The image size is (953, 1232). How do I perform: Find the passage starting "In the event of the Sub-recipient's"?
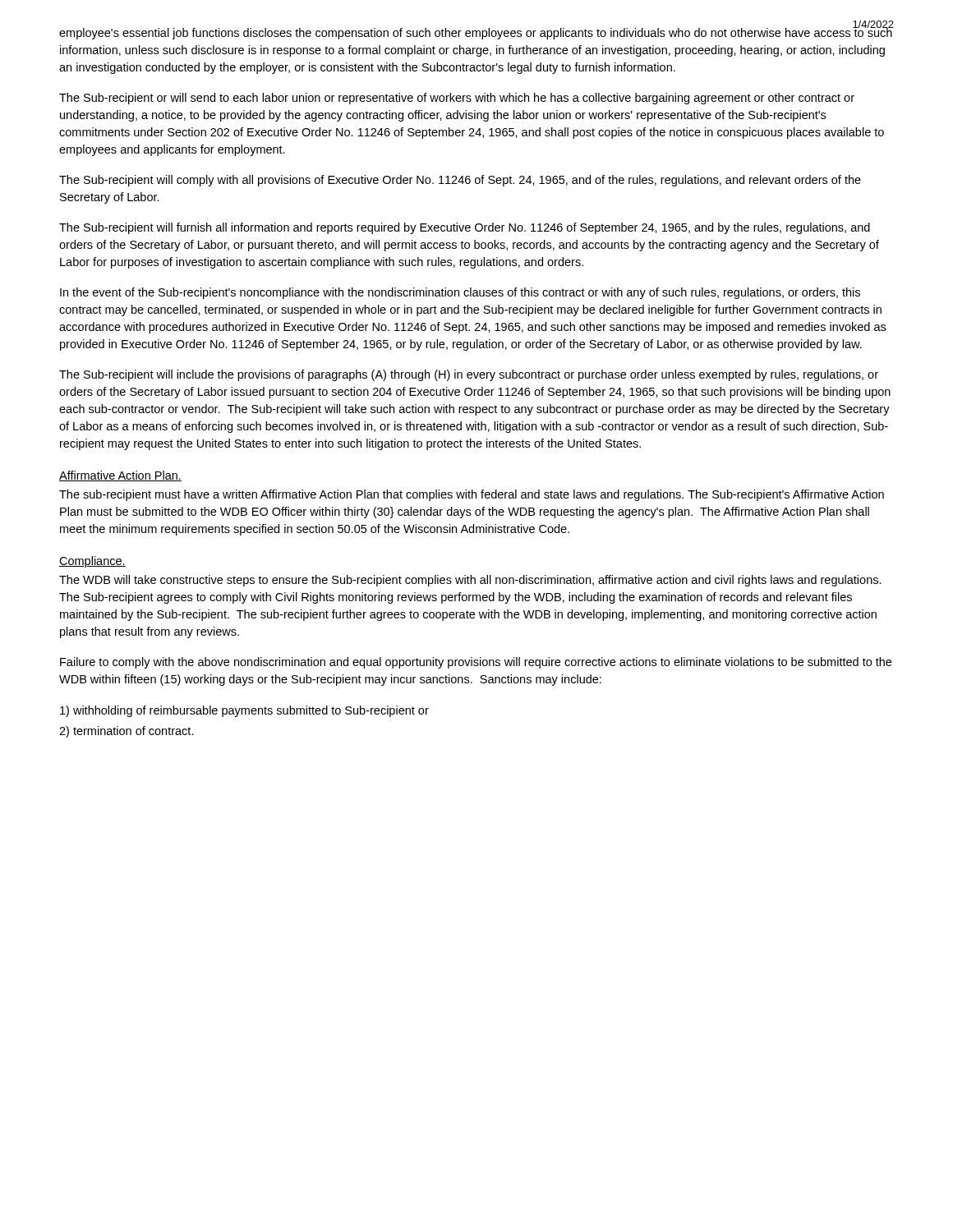point(473,318)
